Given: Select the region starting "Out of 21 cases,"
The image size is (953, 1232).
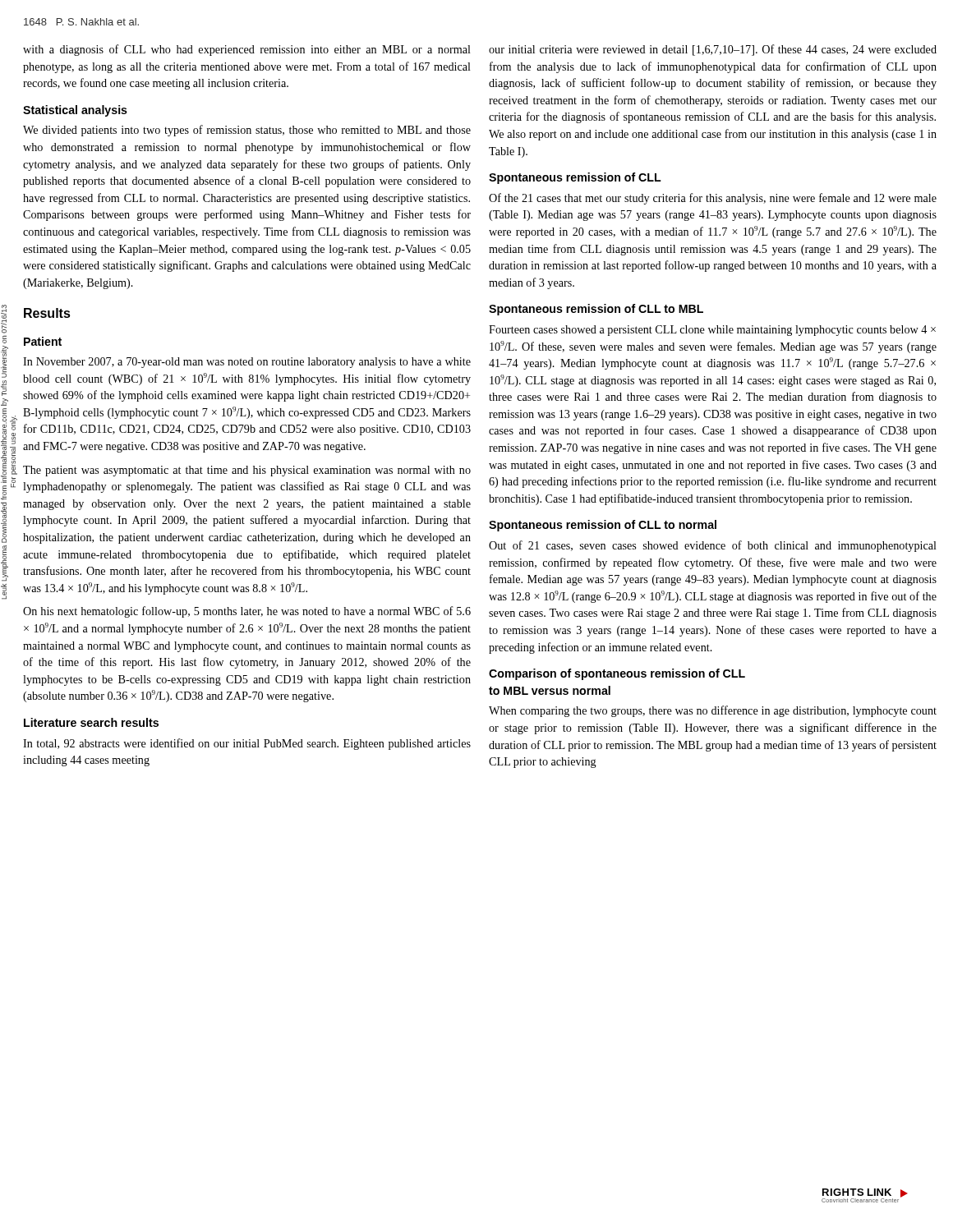Looking at the screenshot, I should (713, 596).
